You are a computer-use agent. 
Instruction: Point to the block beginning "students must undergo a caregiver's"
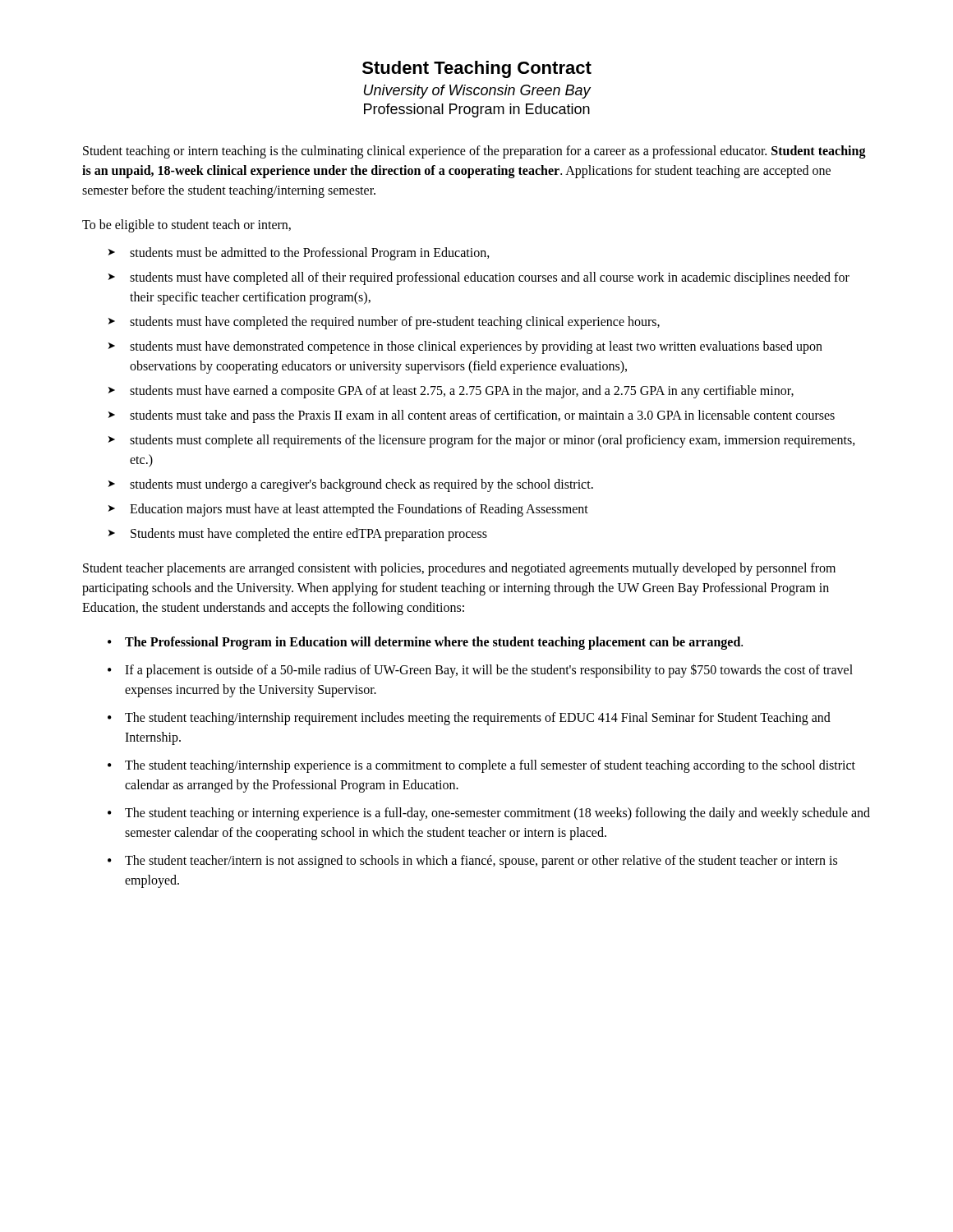(489, 485)
